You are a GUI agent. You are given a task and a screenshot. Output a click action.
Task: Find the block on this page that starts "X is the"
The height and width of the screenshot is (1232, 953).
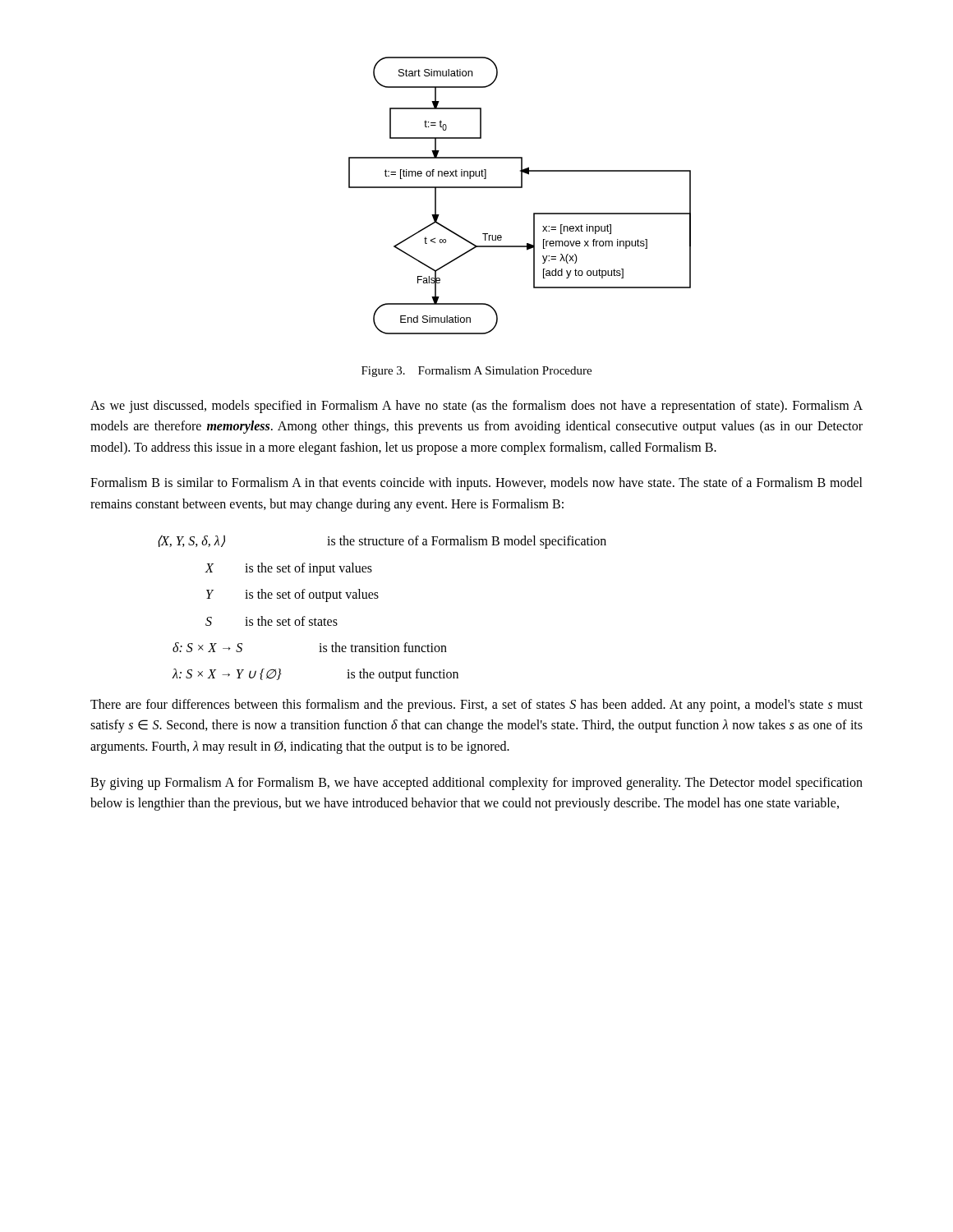(289, 568)
